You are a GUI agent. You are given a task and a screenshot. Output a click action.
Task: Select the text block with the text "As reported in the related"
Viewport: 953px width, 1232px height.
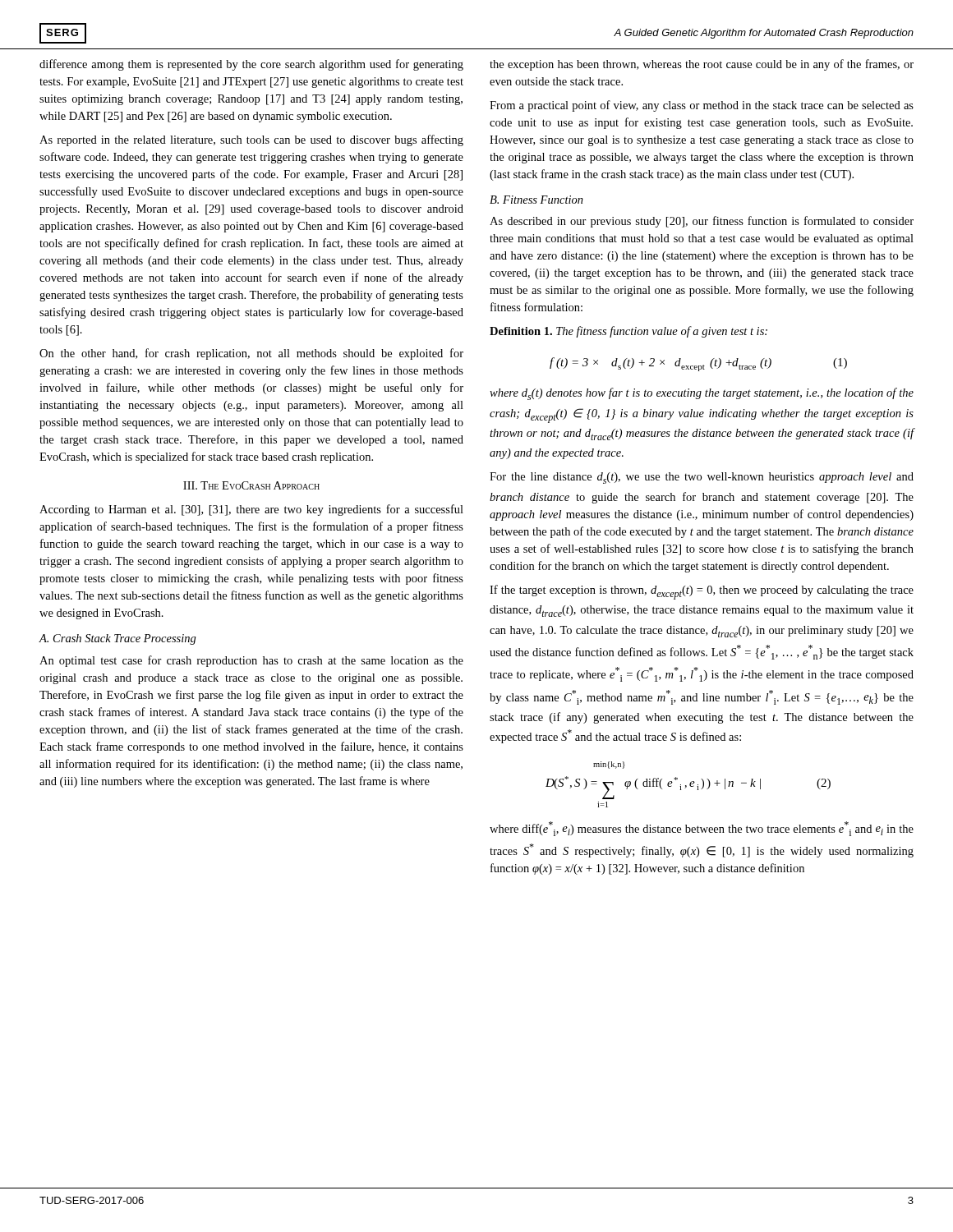pyautogui.click(x=251, y=235)
